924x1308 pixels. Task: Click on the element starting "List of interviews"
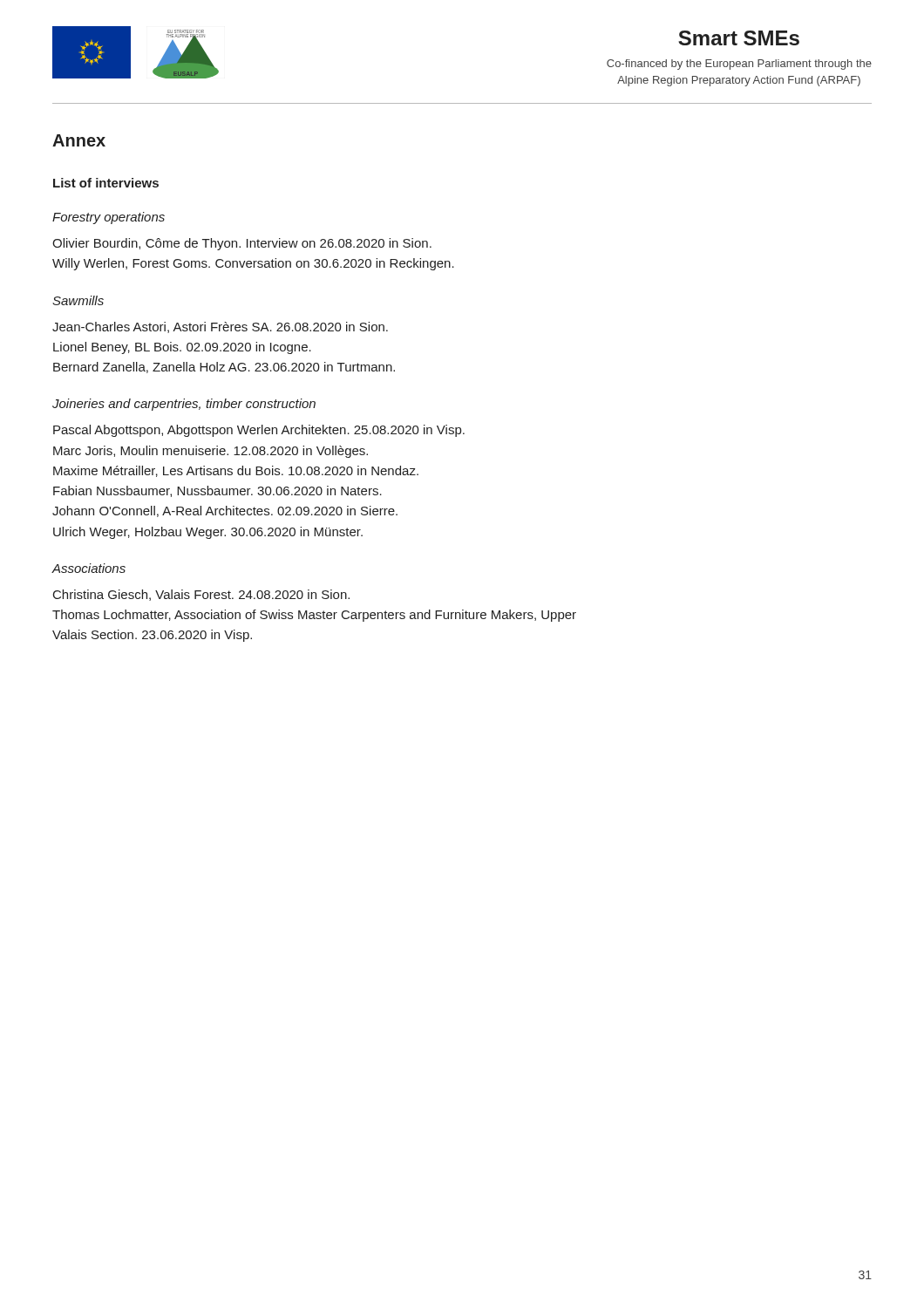[x=106, y=183]
